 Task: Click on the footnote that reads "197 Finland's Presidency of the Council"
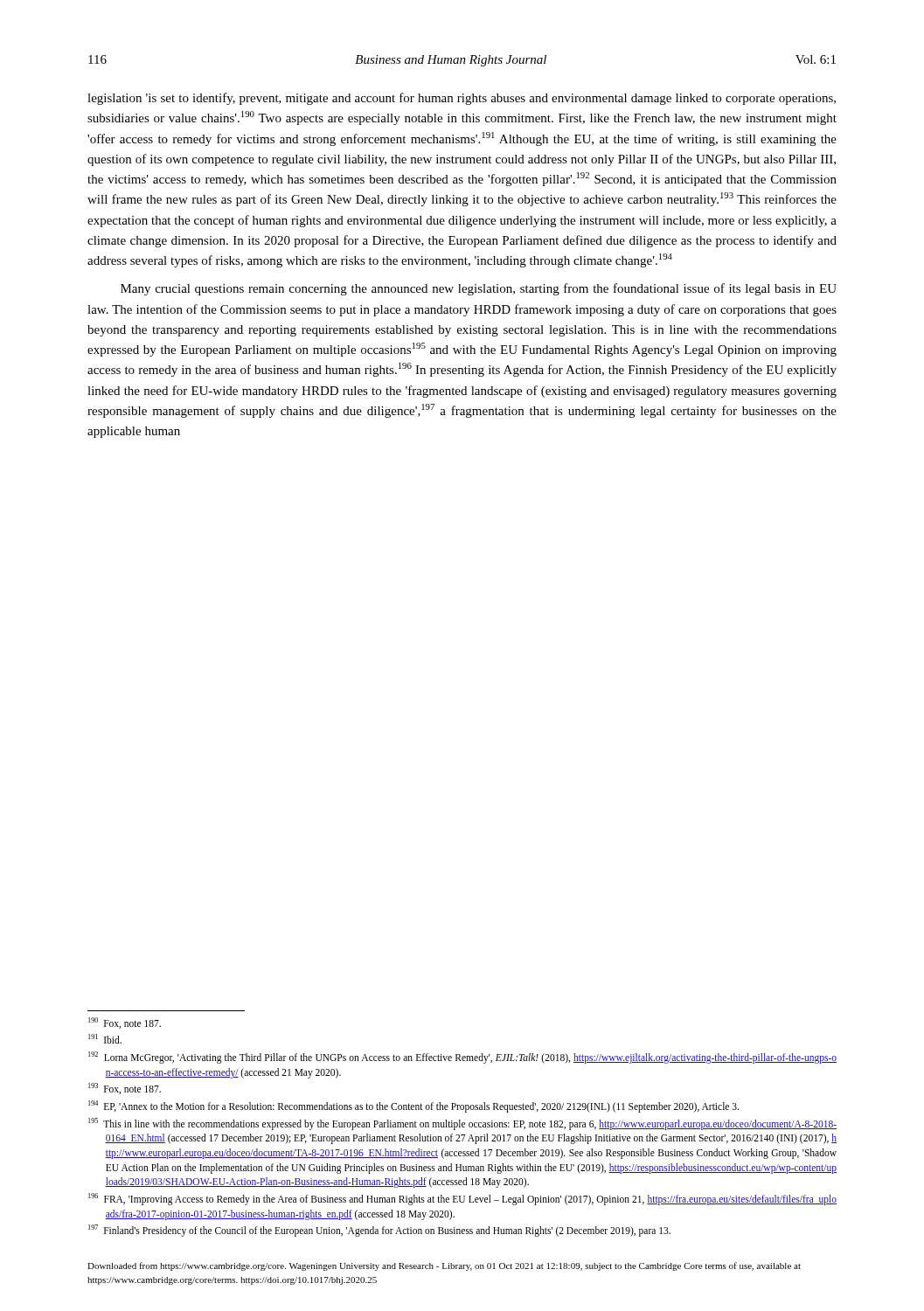pos(379,1230)
